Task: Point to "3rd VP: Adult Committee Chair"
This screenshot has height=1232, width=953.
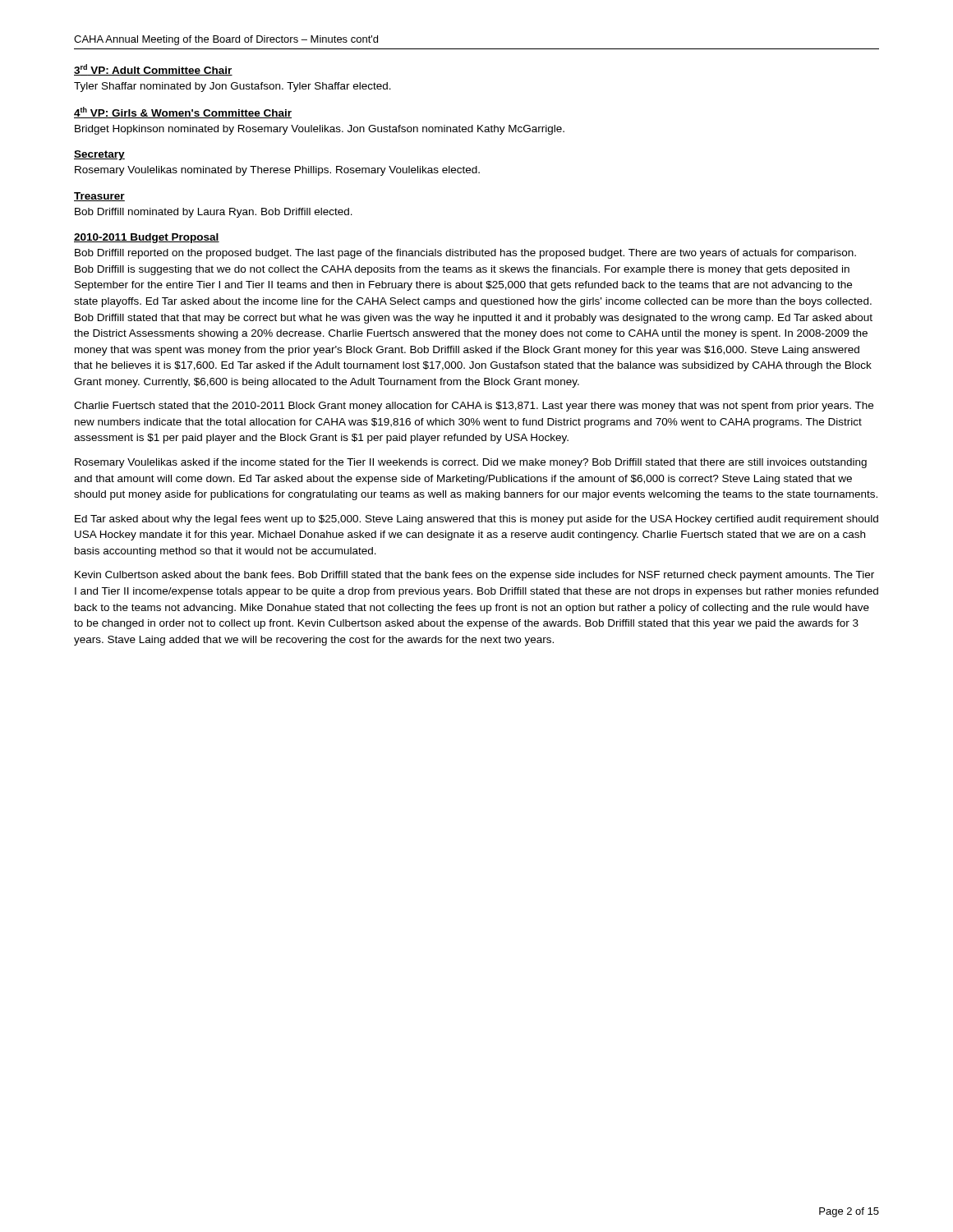Action: pyautogui.click(x=153, y=69)
